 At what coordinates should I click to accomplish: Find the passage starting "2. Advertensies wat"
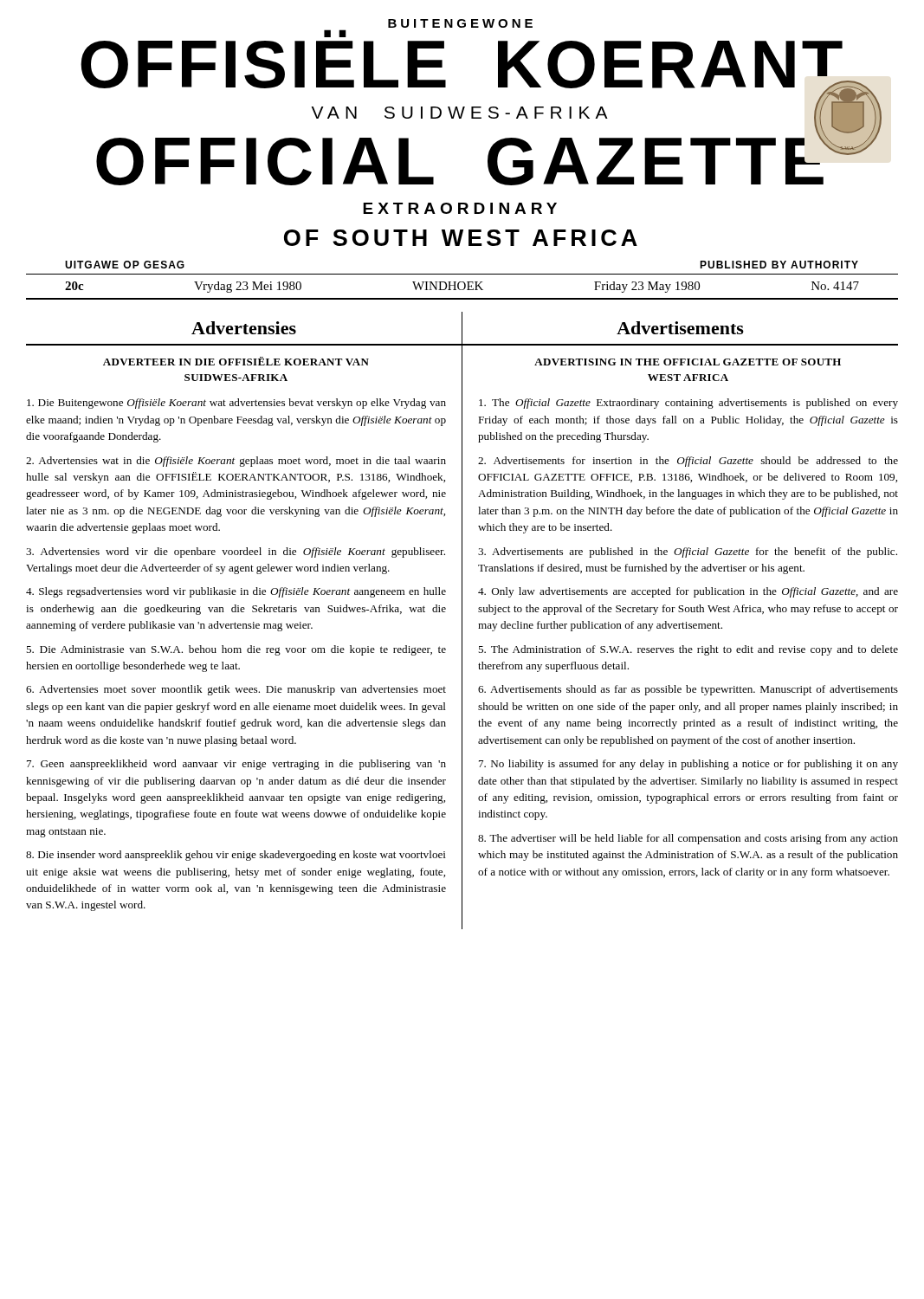coord(236,494)
